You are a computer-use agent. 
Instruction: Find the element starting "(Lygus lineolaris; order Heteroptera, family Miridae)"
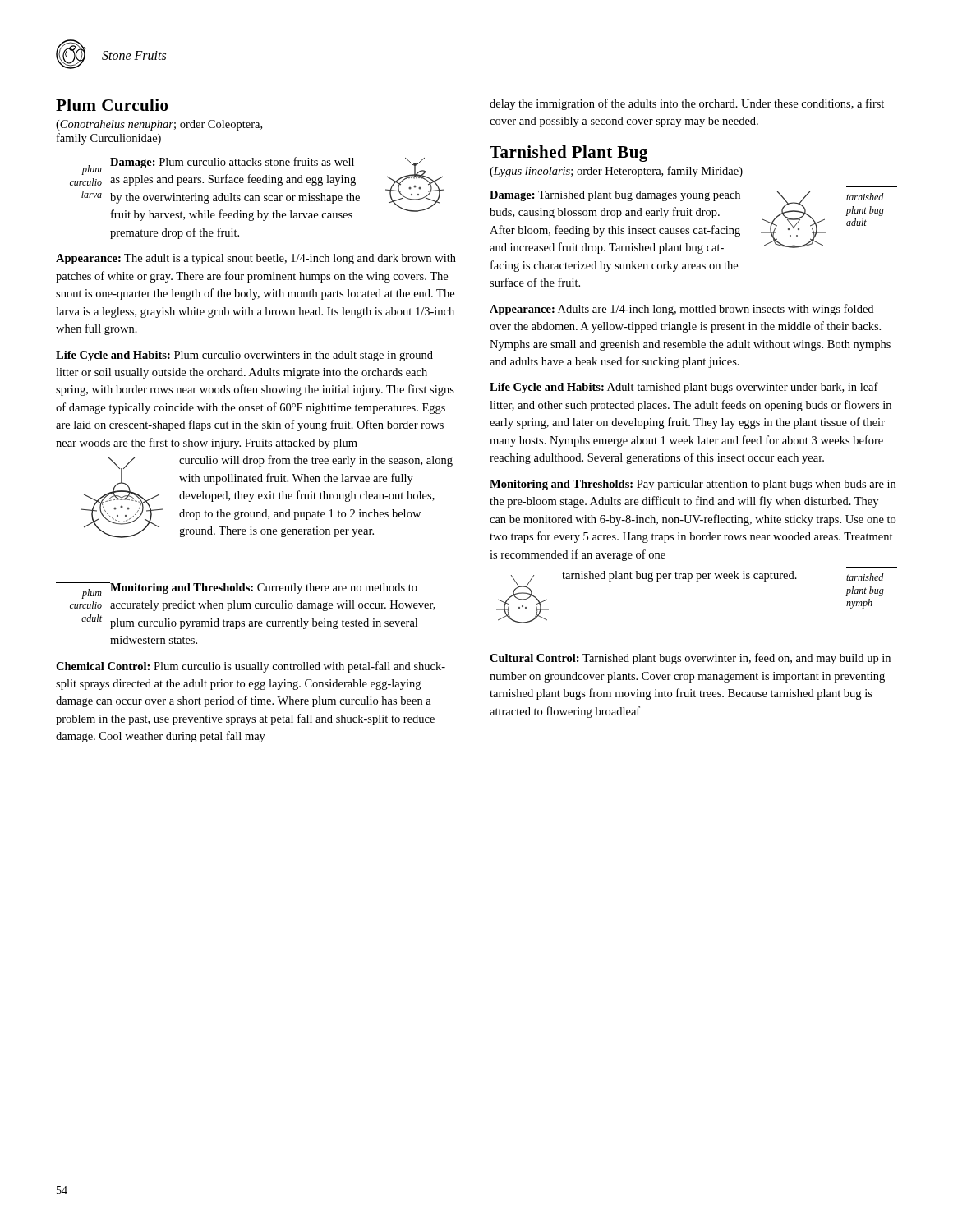[x=616, y=171]
